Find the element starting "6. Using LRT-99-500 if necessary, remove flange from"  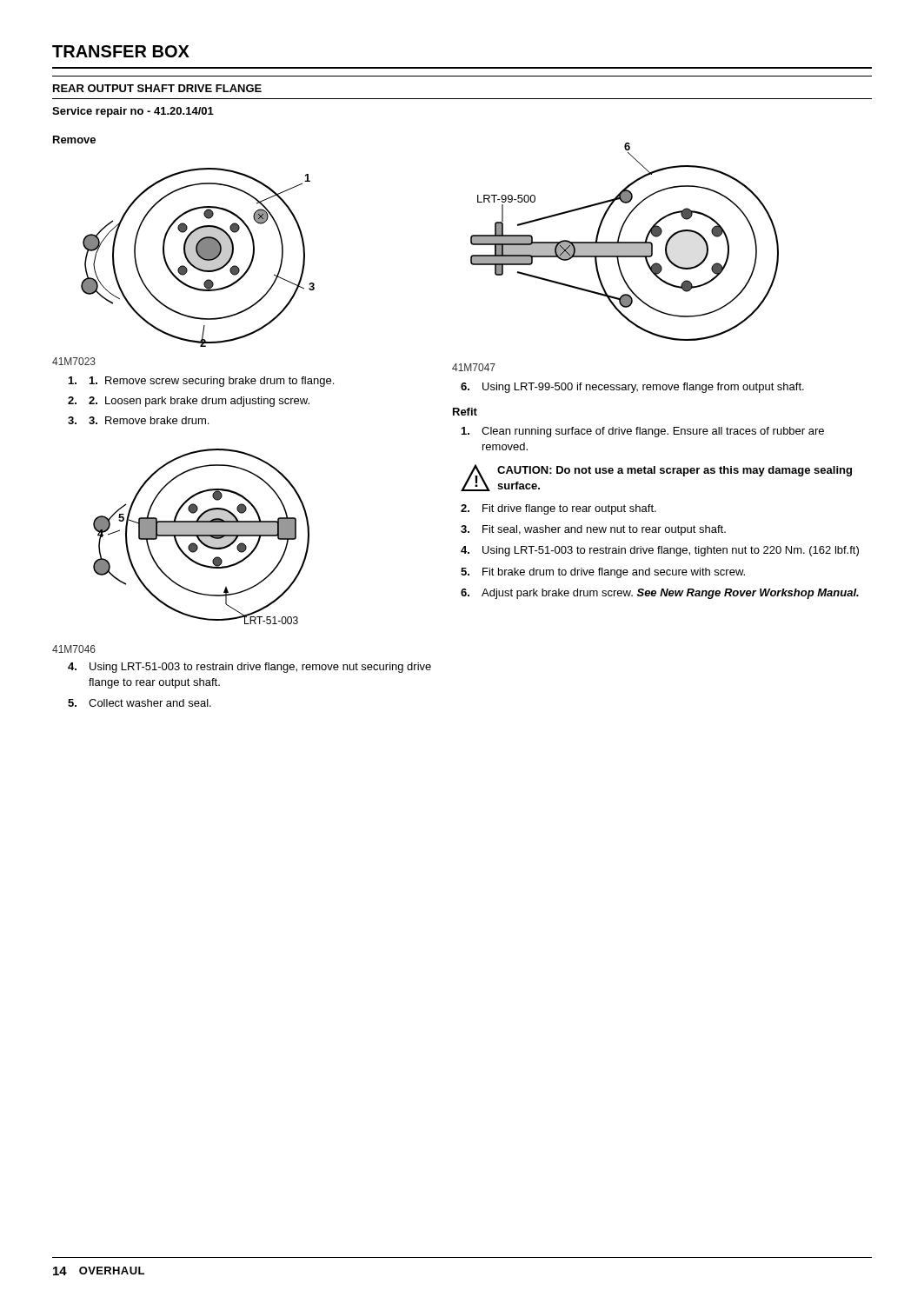(633, 387)
